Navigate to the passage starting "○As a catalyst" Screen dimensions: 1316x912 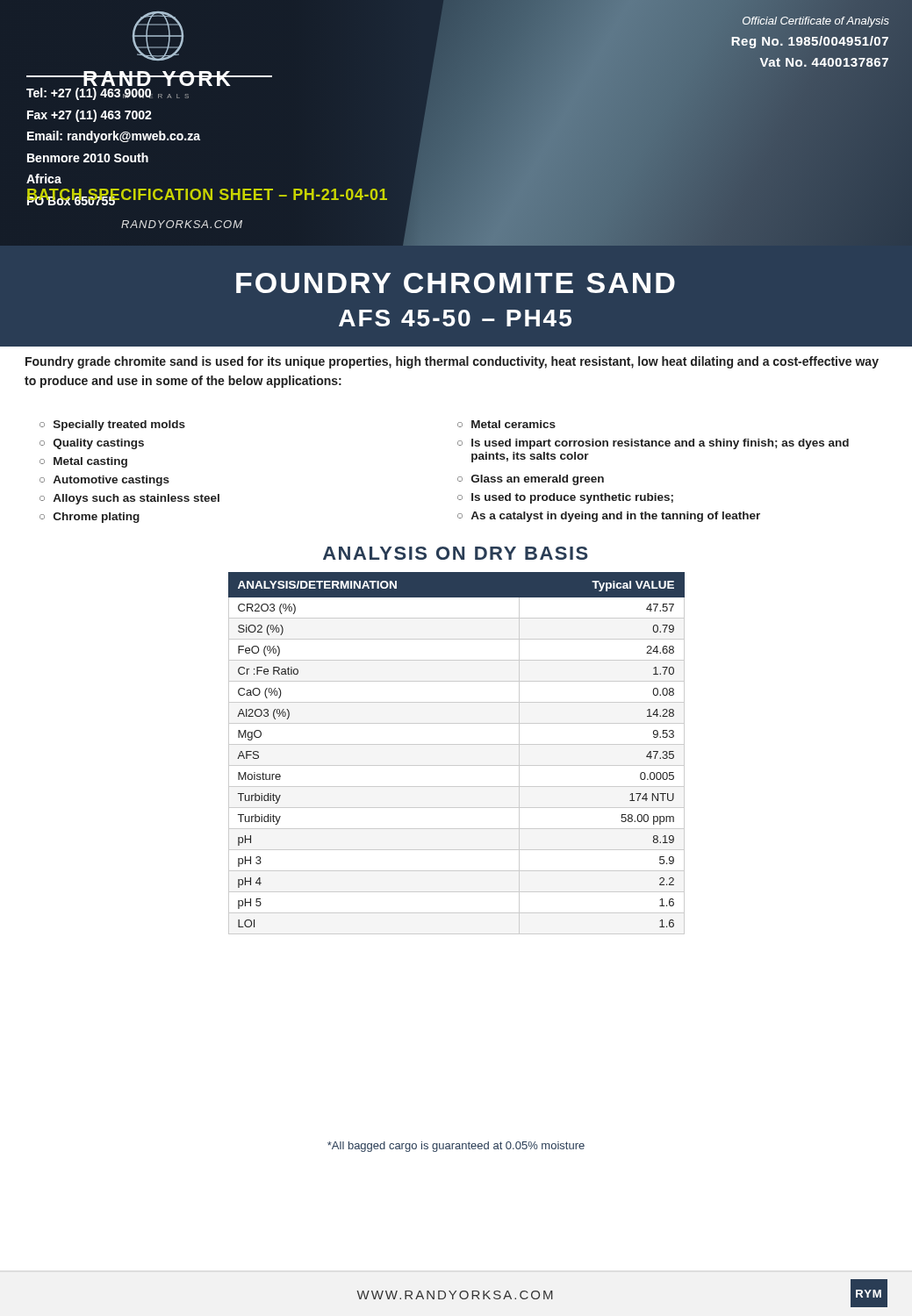(608, 515)
